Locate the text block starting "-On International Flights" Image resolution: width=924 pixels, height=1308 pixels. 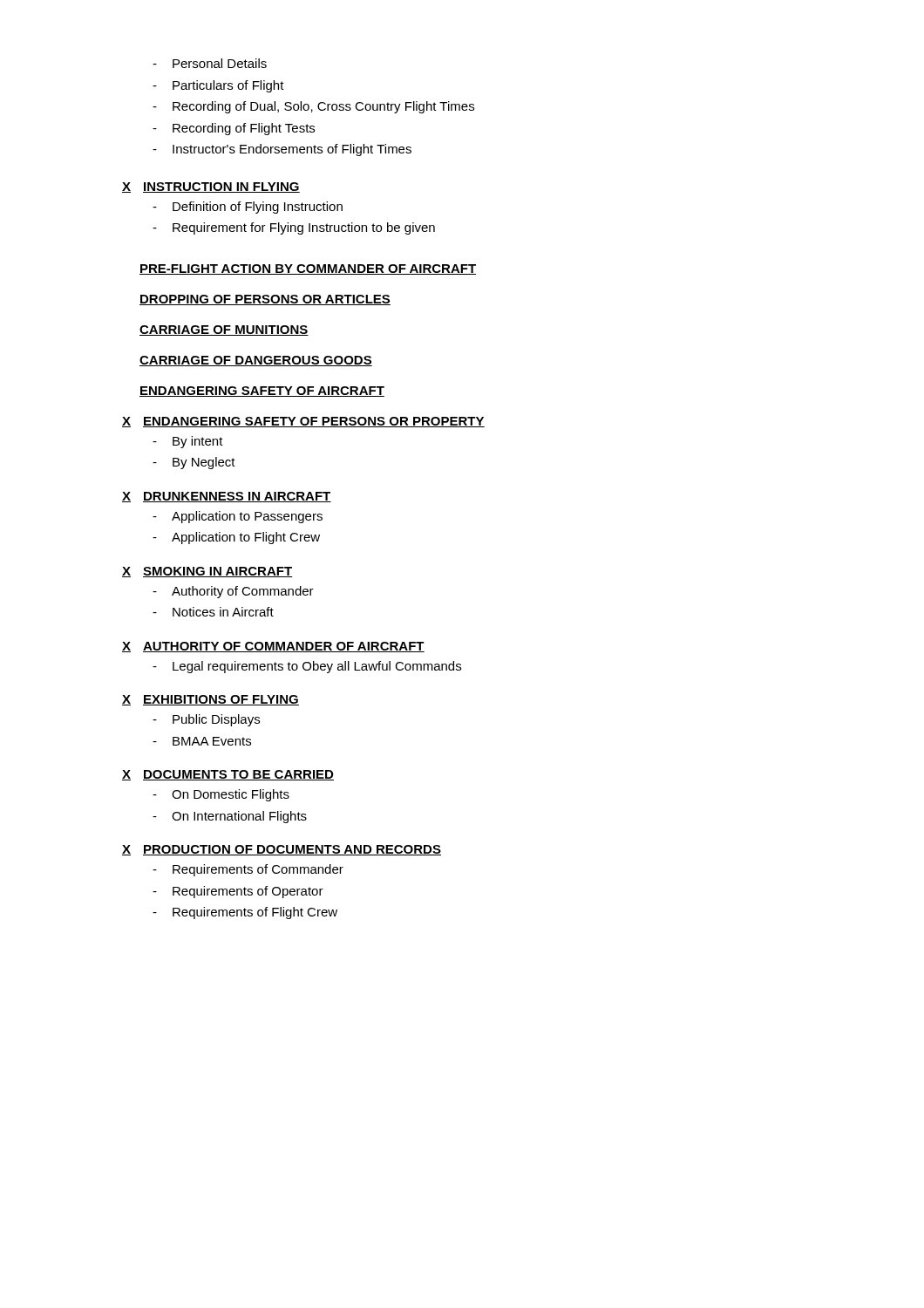(x=230, y=816)
